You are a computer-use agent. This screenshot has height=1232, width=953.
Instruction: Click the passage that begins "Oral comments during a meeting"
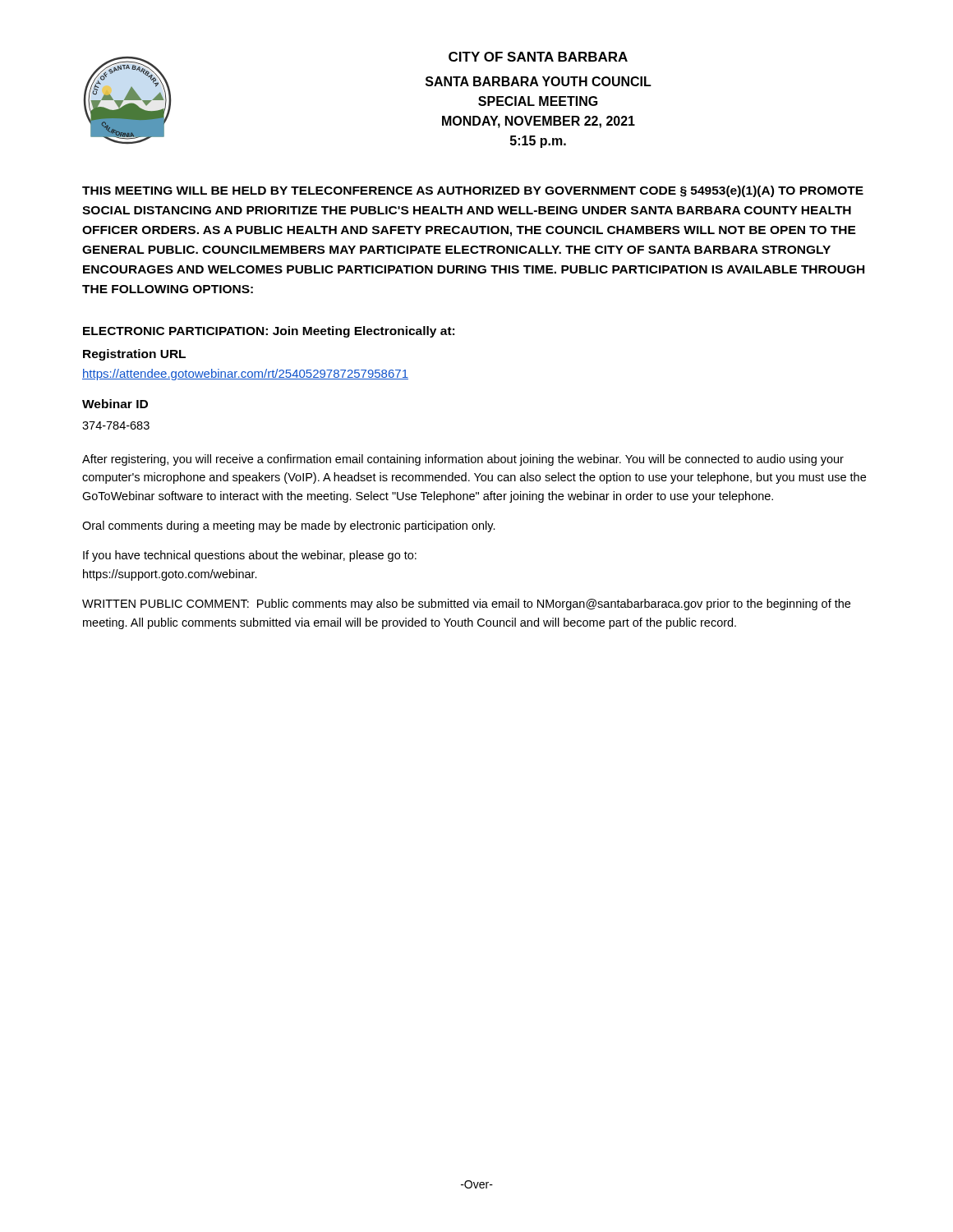[x=289, y=526]
